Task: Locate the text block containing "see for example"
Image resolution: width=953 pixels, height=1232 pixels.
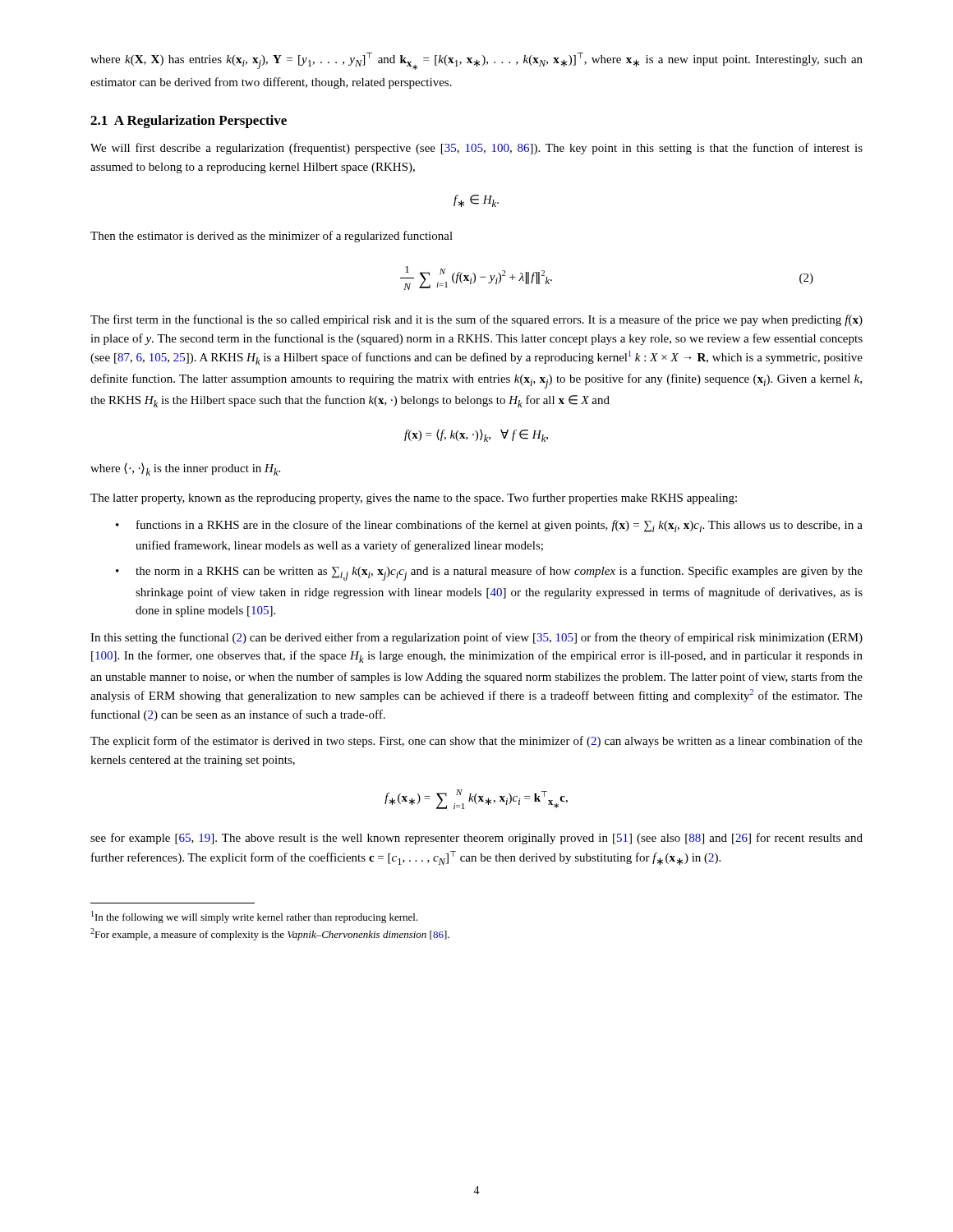Action: click(x=476, y=849)
